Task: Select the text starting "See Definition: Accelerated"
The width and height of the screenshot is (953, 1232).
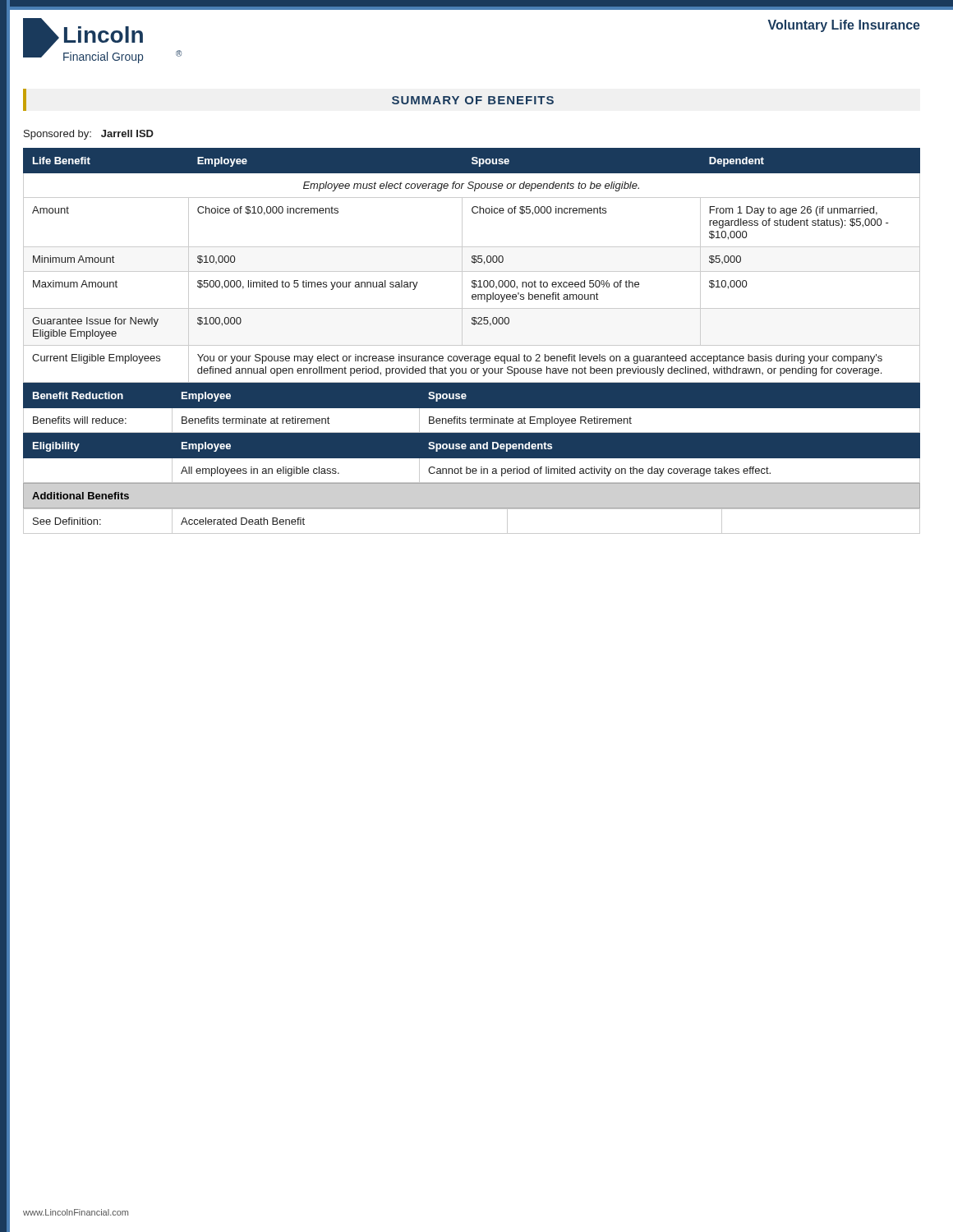Action: coord(472,521)
